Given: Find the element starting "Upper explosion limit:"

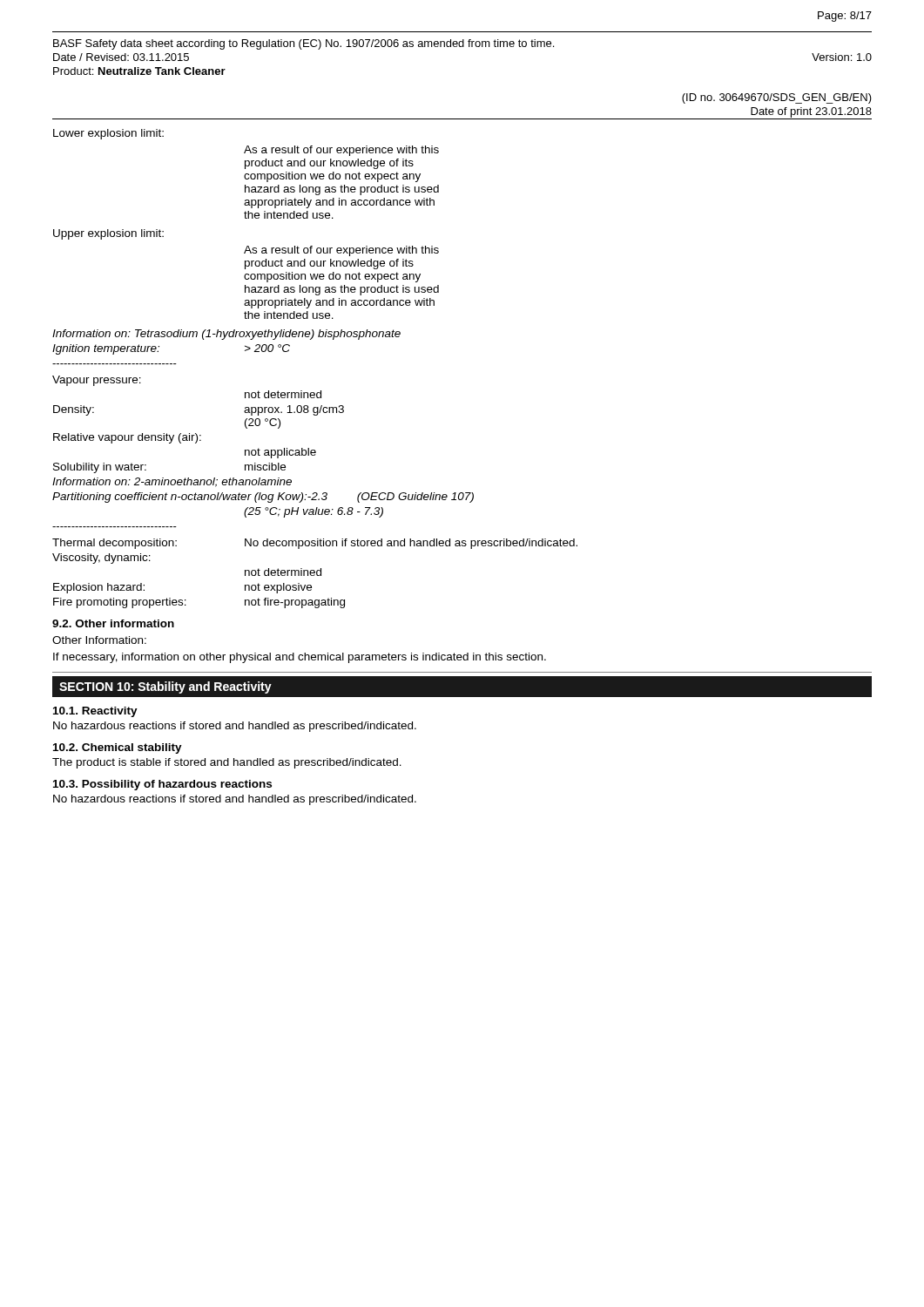Looking at the screenshot, I should coord(148,233).
